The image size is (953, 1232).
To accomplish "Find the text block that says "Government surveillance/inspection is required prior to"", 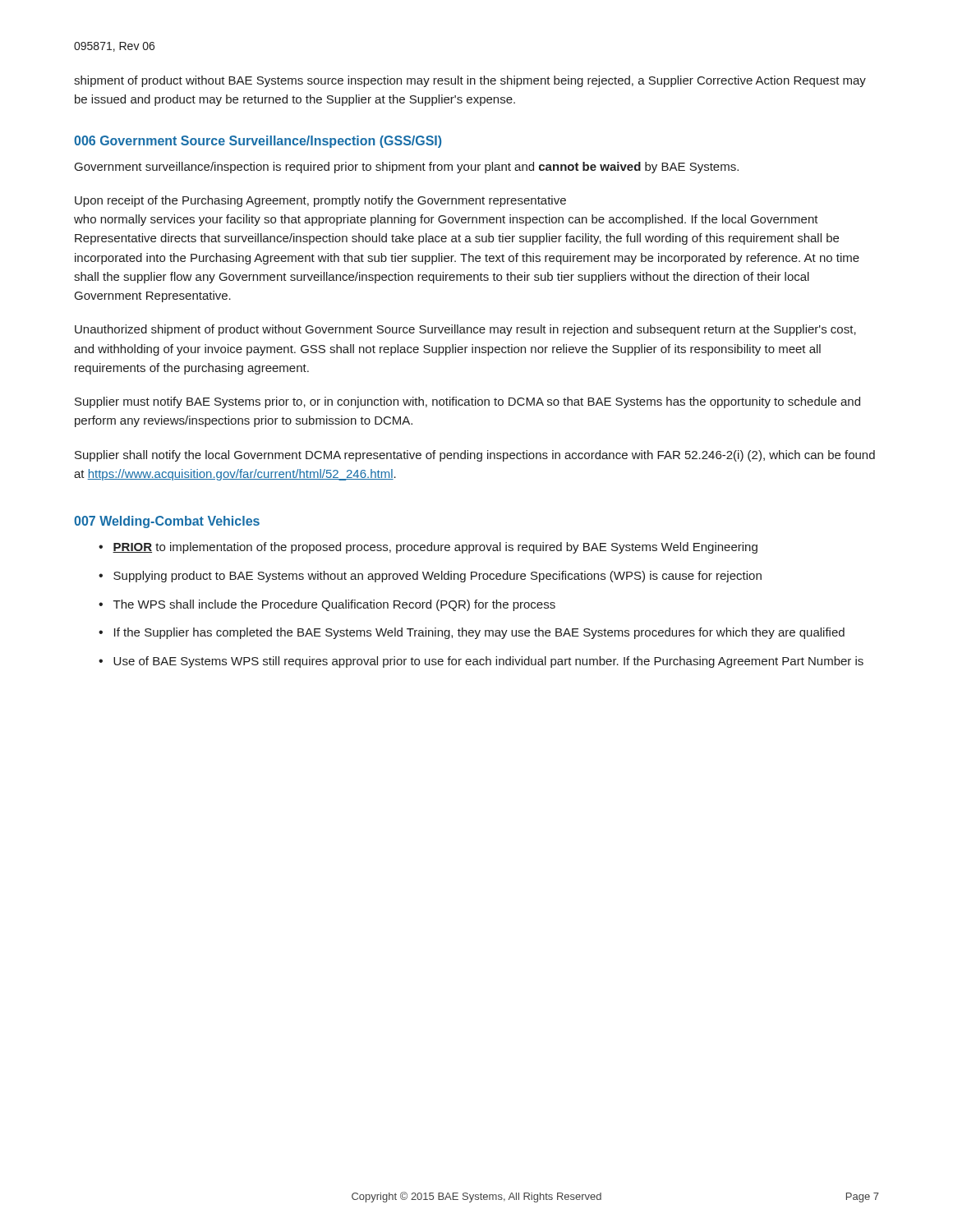I will pos(407,166).
